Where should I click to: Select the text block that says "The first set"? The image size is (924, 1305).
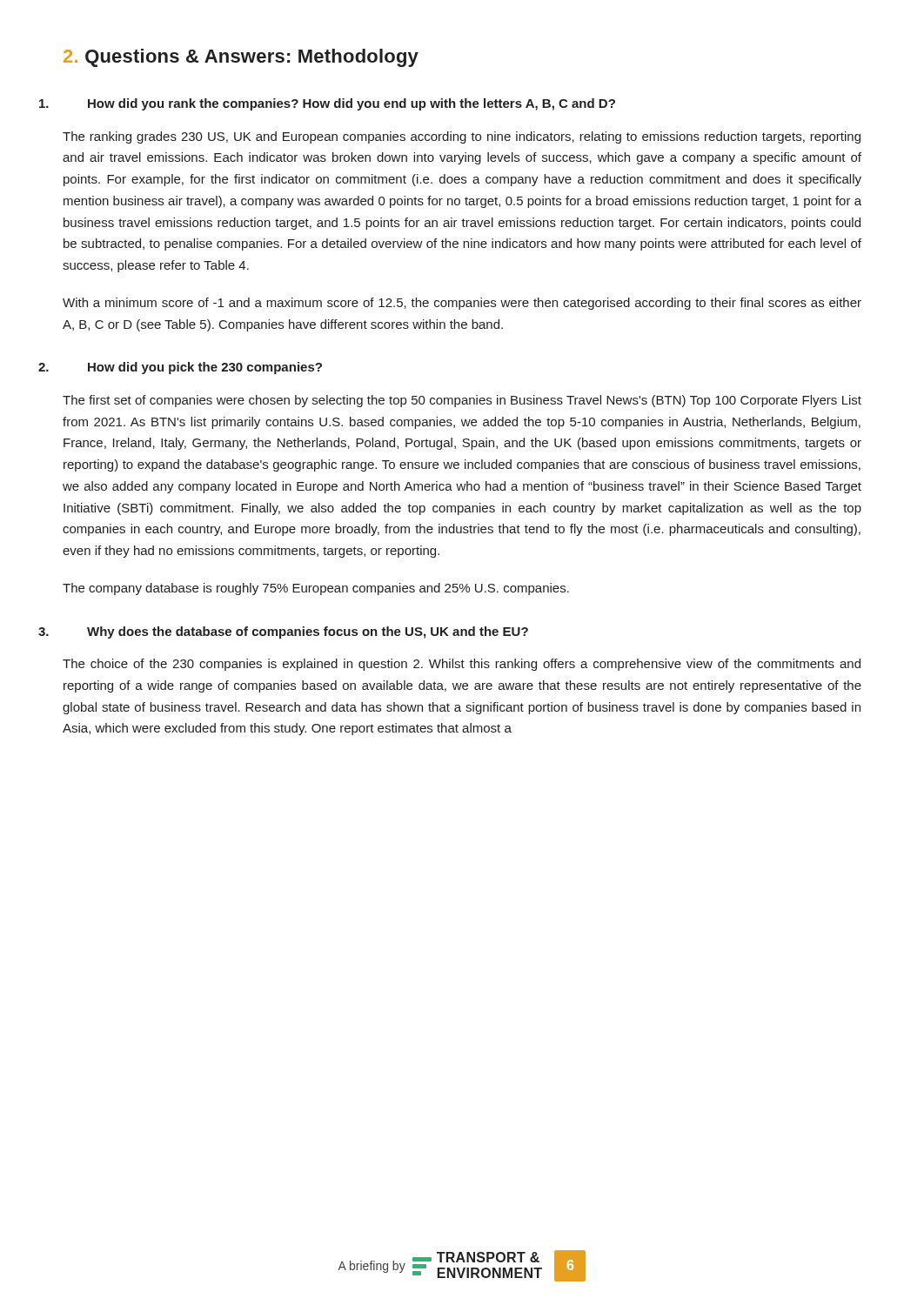click(x=462, y=475)
